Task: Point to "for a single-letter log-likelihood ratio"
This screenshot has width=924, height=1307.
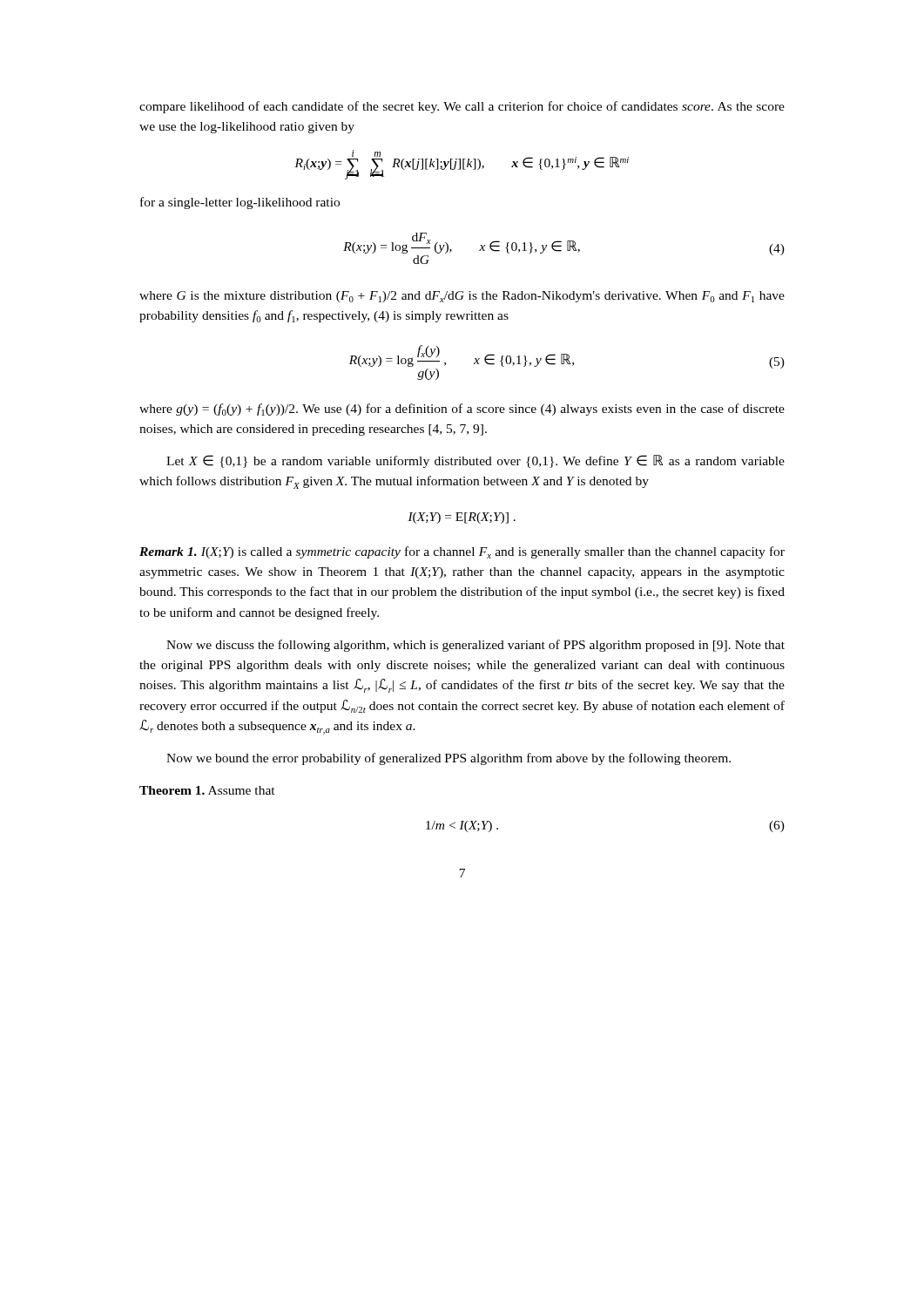Action: pyautogui.click(x=240, y=203)
